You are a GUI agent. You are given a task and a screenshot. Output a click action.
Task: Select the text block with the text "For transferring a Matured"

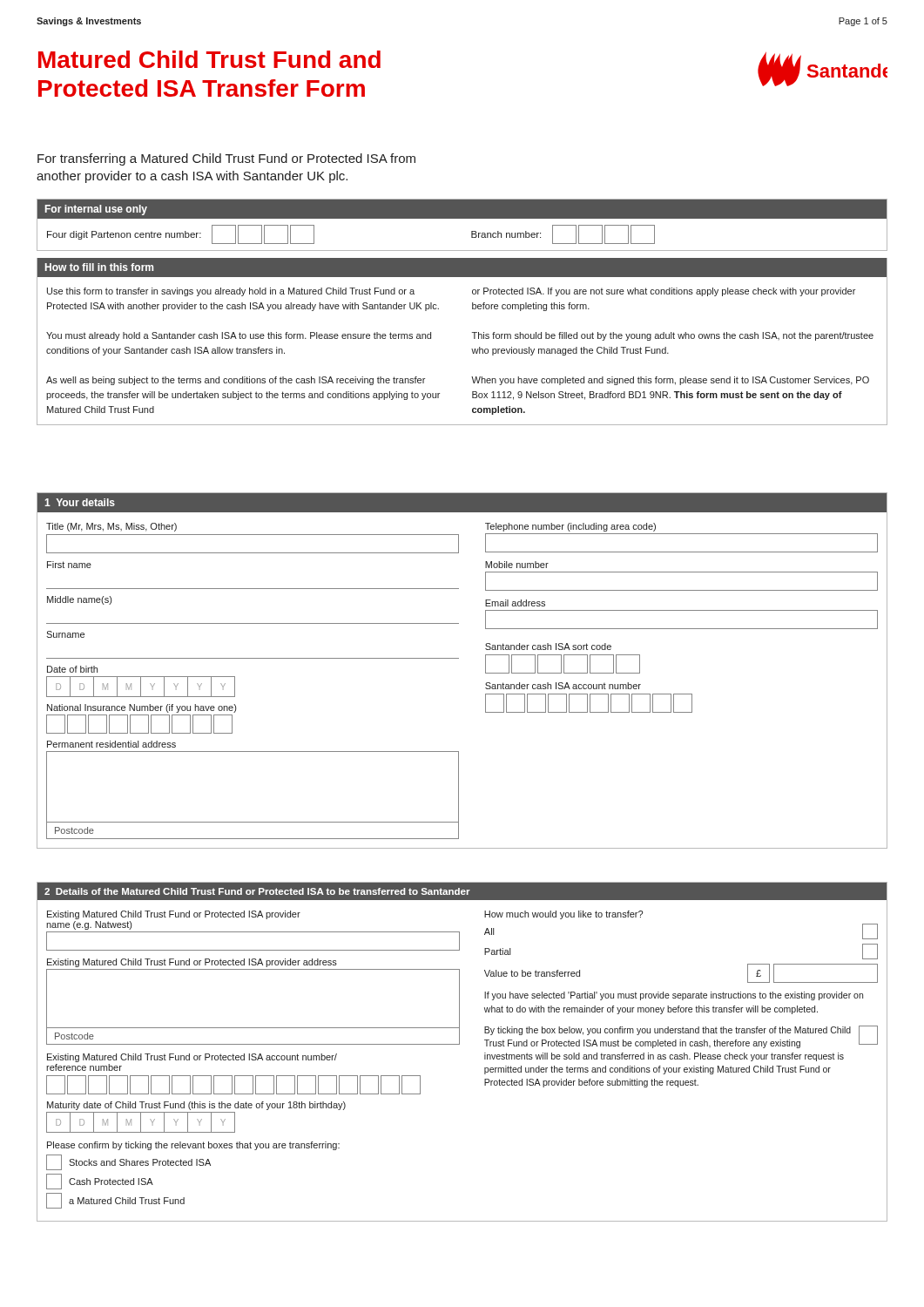click(x=226, y=159)
